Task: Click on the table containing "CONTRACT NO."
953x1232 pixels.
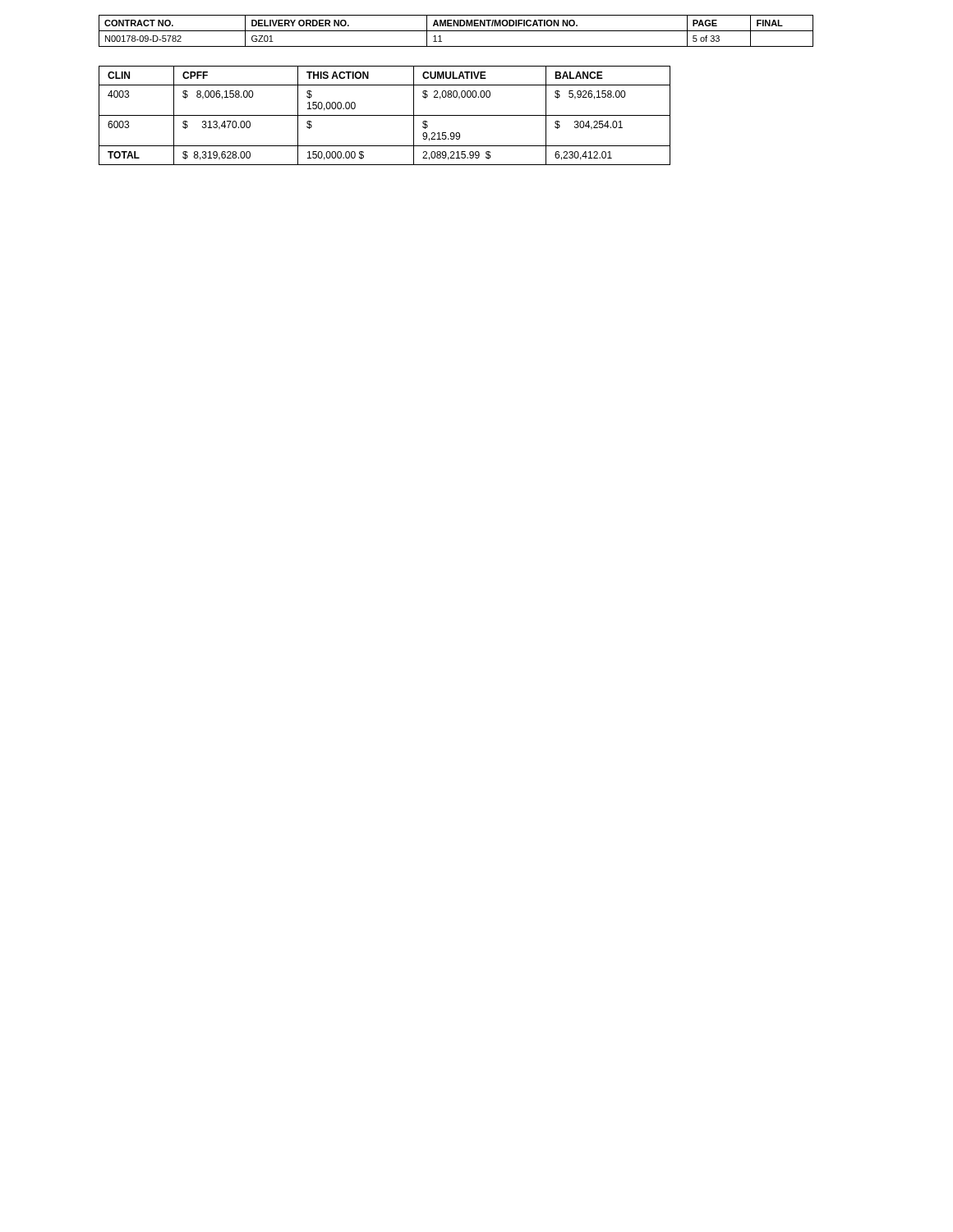Action: coord(456,31)
